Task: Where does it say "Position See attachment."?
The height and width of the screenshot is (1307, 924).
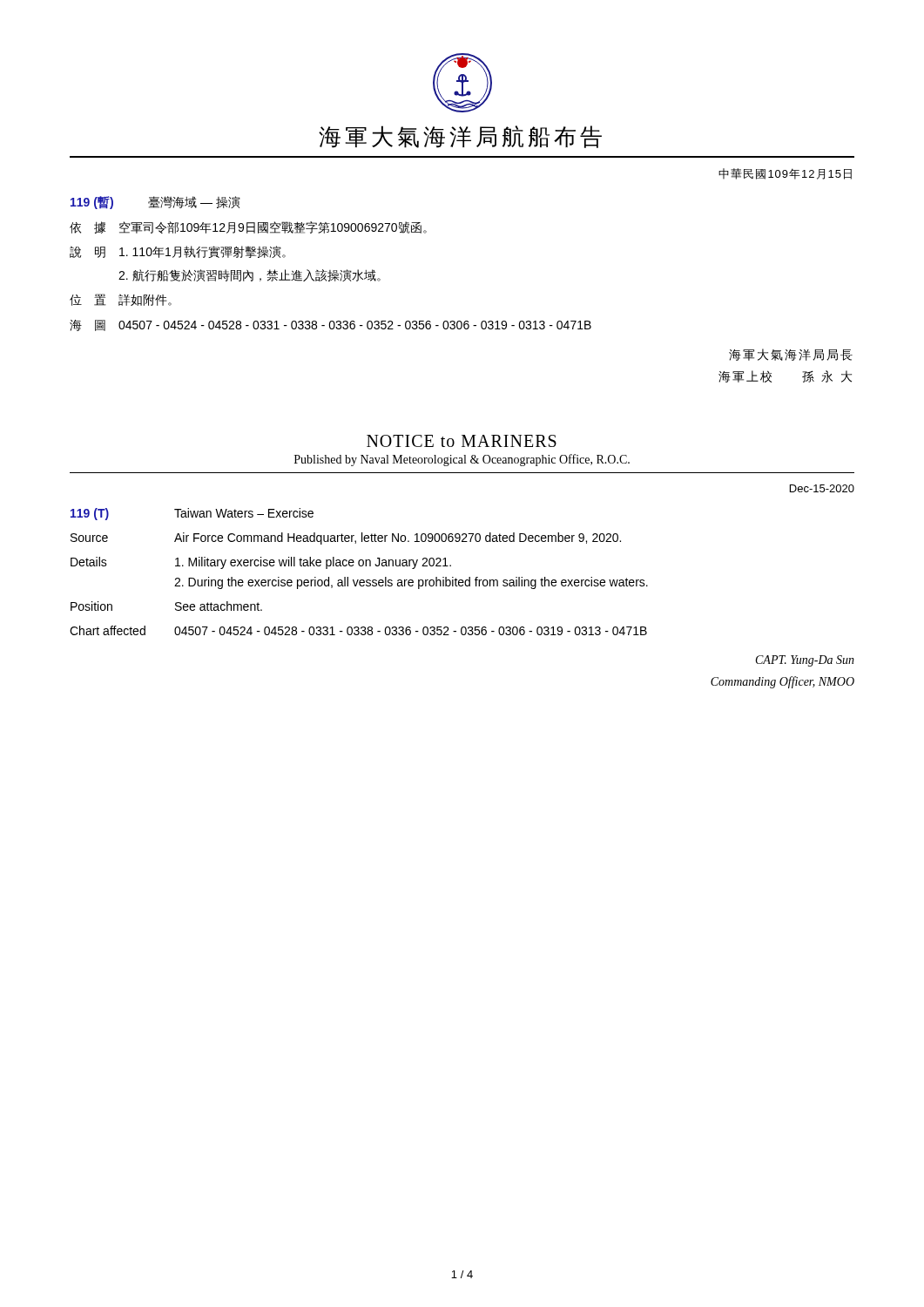Action: tap(92, 606)
